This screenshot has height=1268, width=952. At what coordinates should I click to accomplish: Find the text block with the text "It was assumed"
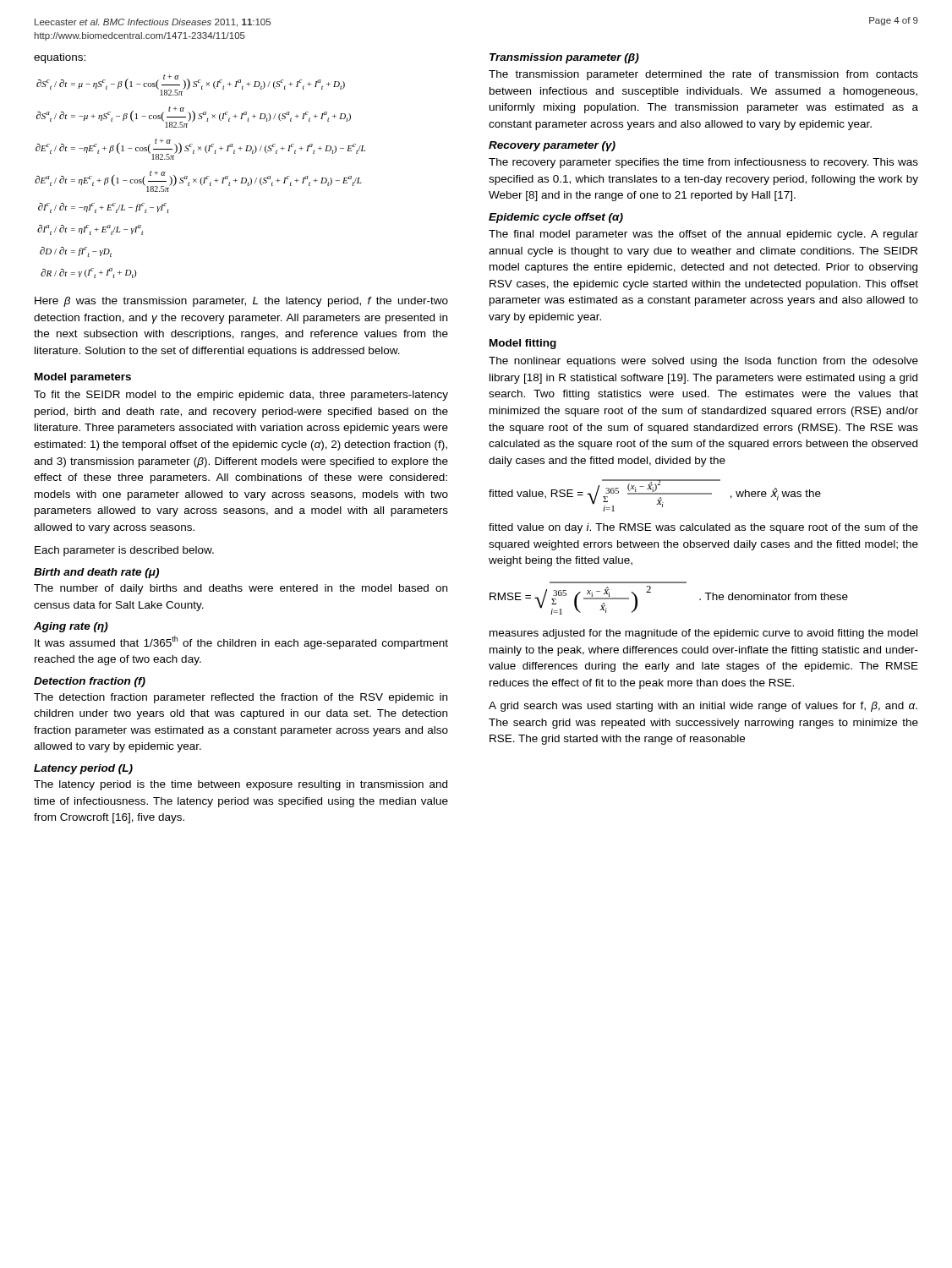tap(241, 650)
